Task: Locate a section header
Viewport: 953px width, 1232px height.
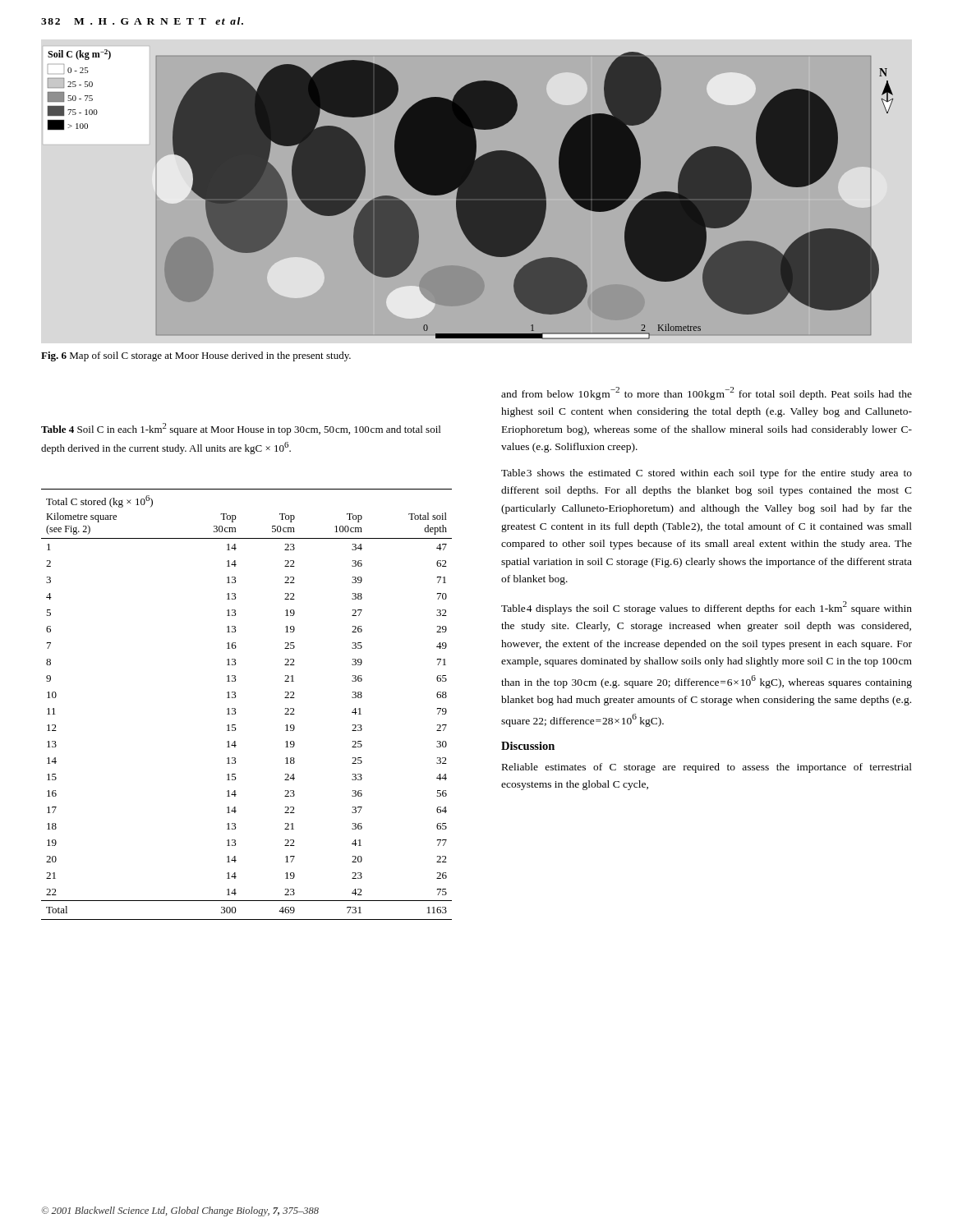Action: pyautogui.click(x=528, y=746)
